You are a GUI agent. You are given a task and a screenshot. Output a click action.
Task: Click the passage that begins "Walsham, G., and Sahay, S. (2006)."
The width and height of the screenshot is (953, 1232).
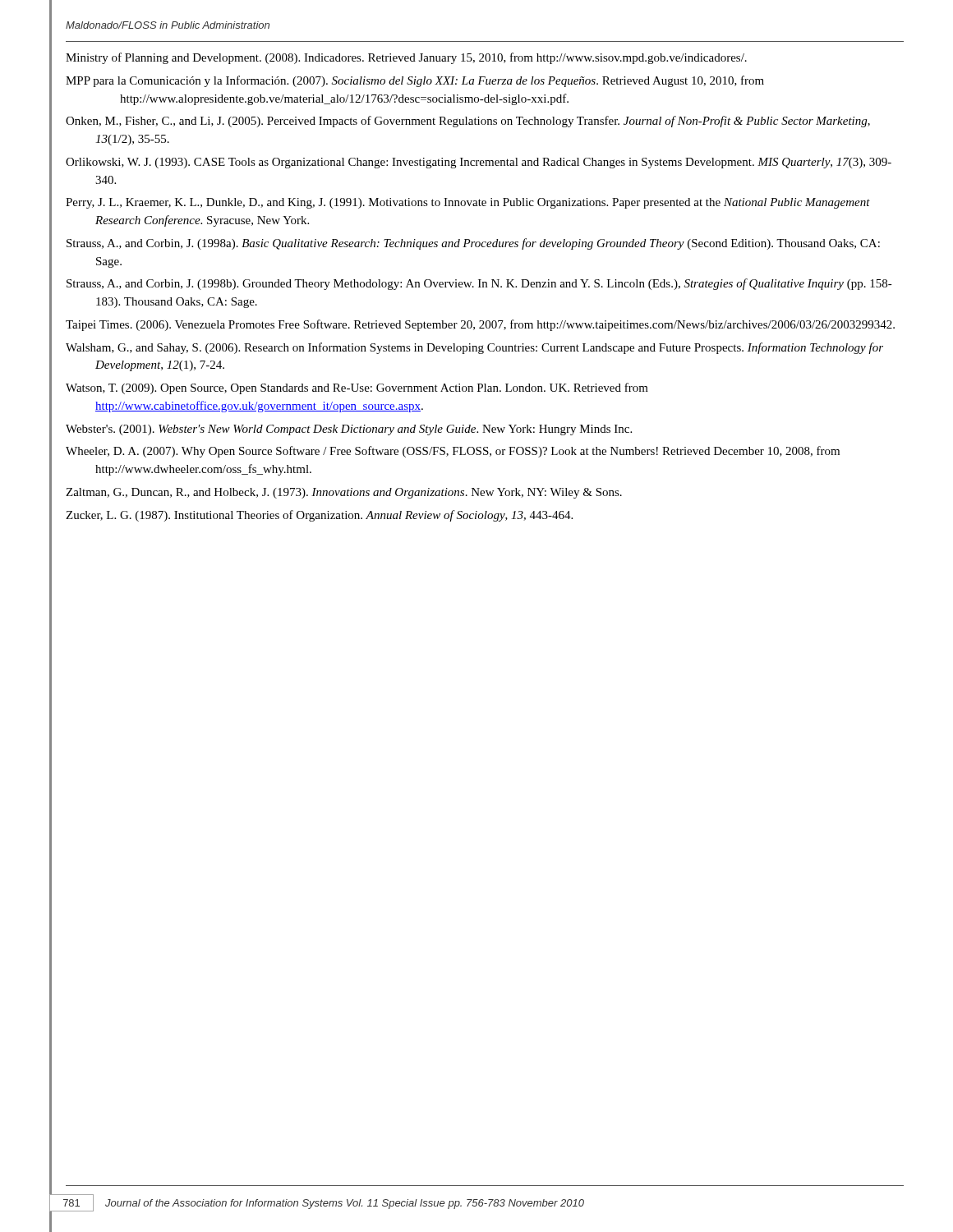tap(474, 356)
